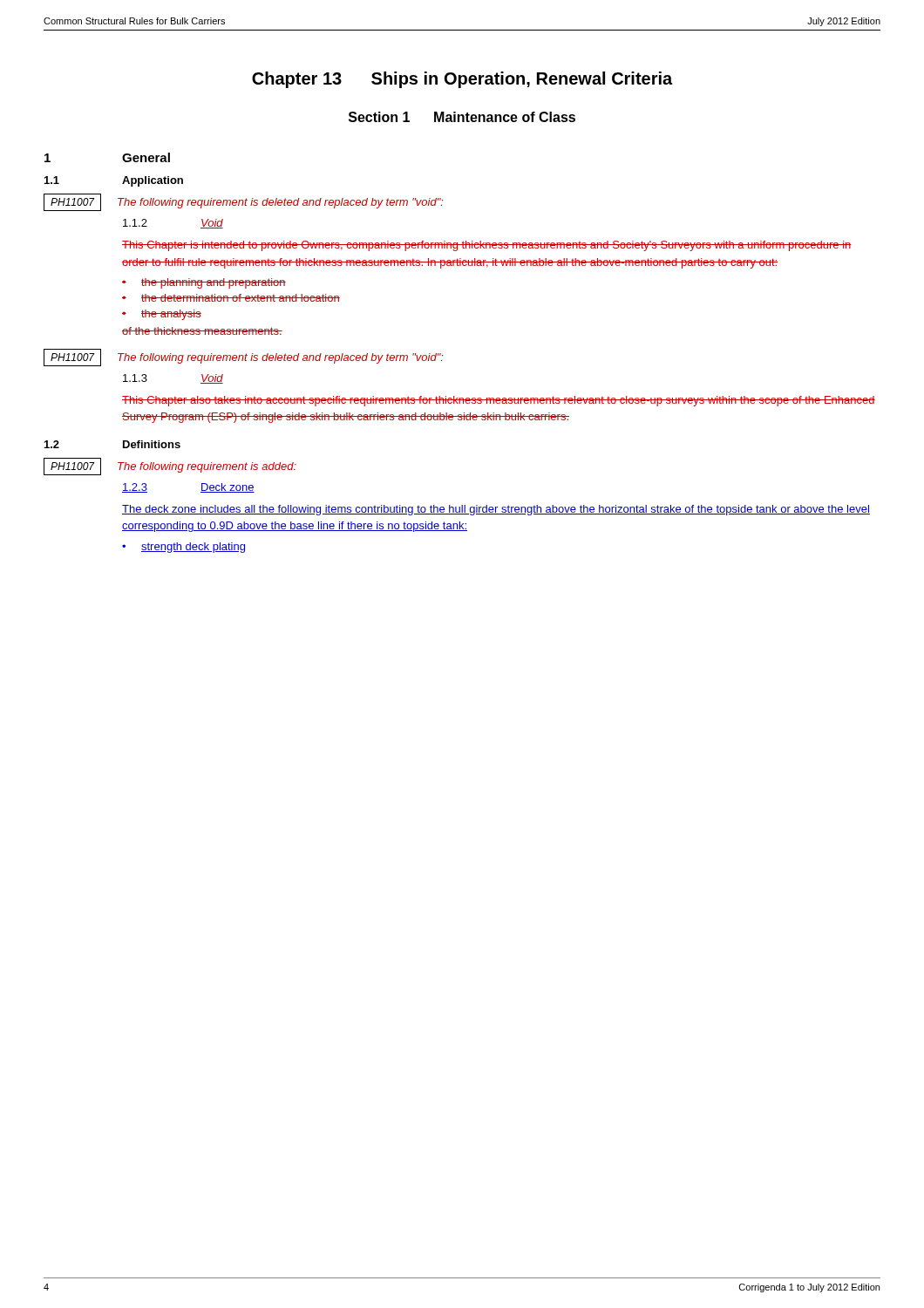Locate the section header containing "1.2.3 Deck zone"
This screenshot has height=1308, width=924.
coord(135,488)
